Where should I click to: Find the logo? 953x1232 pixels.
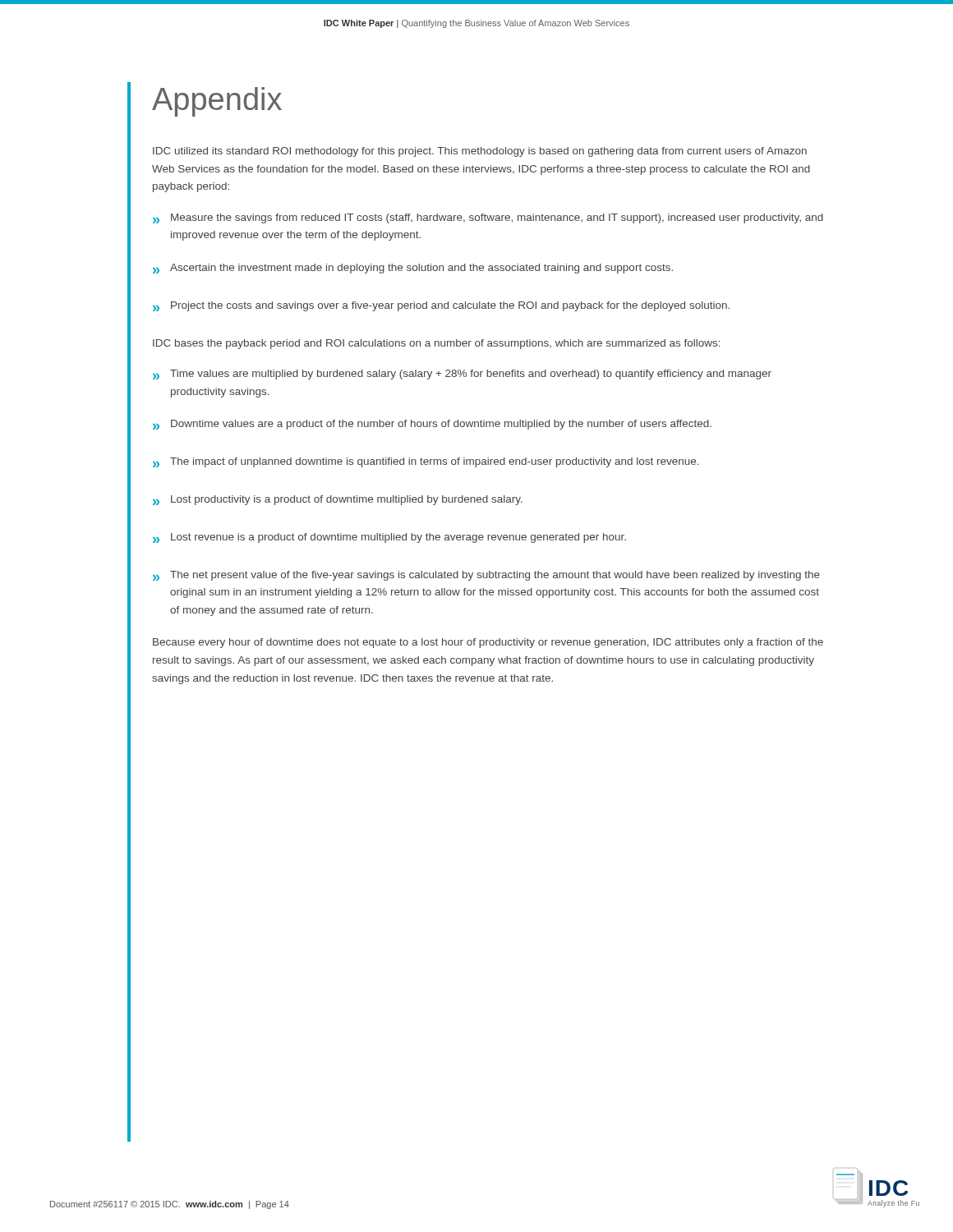click(x=875, y=1191)
